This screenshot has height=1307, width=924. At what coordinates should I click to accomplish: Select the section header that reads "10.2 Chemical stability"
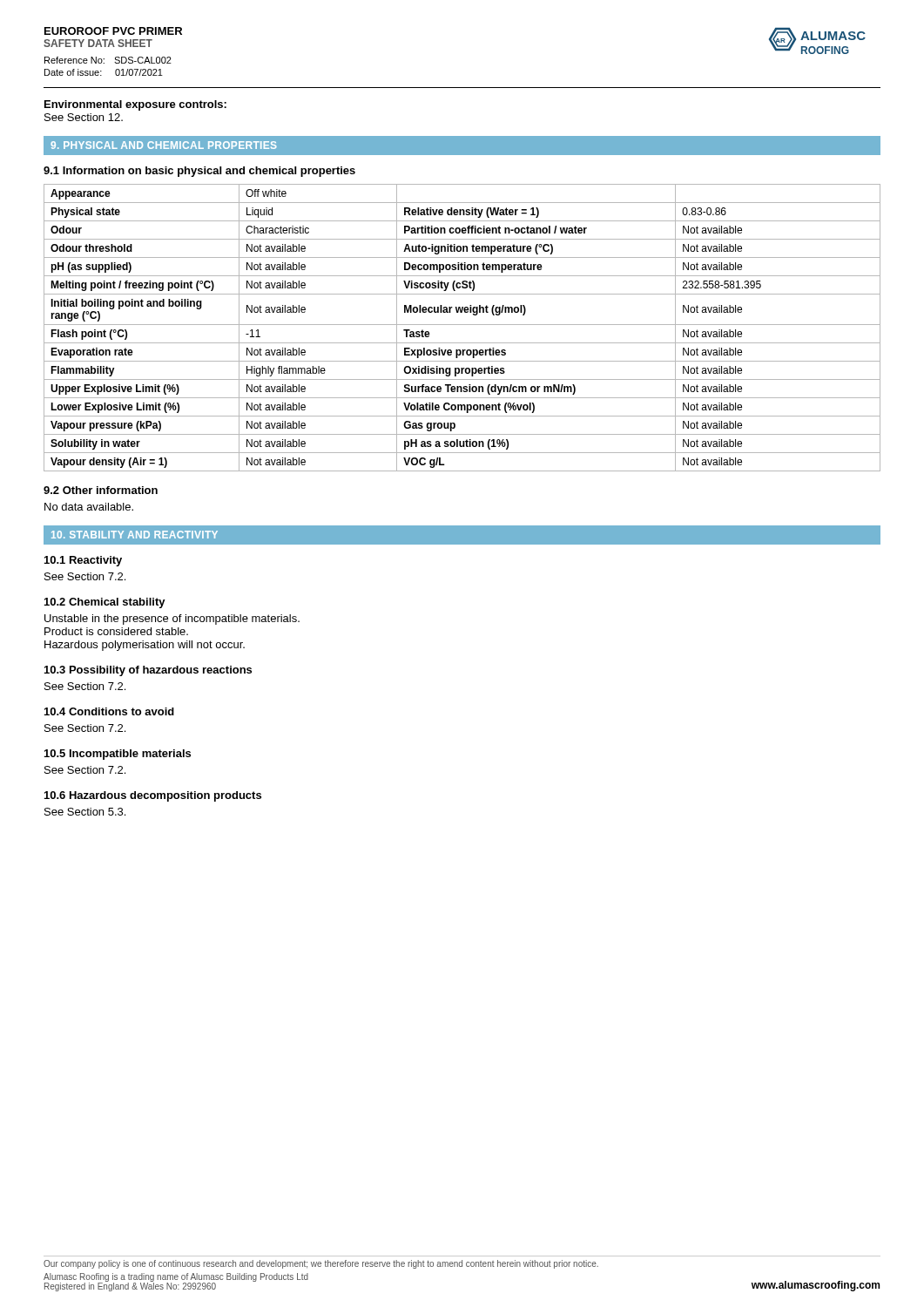pos(104,602)
